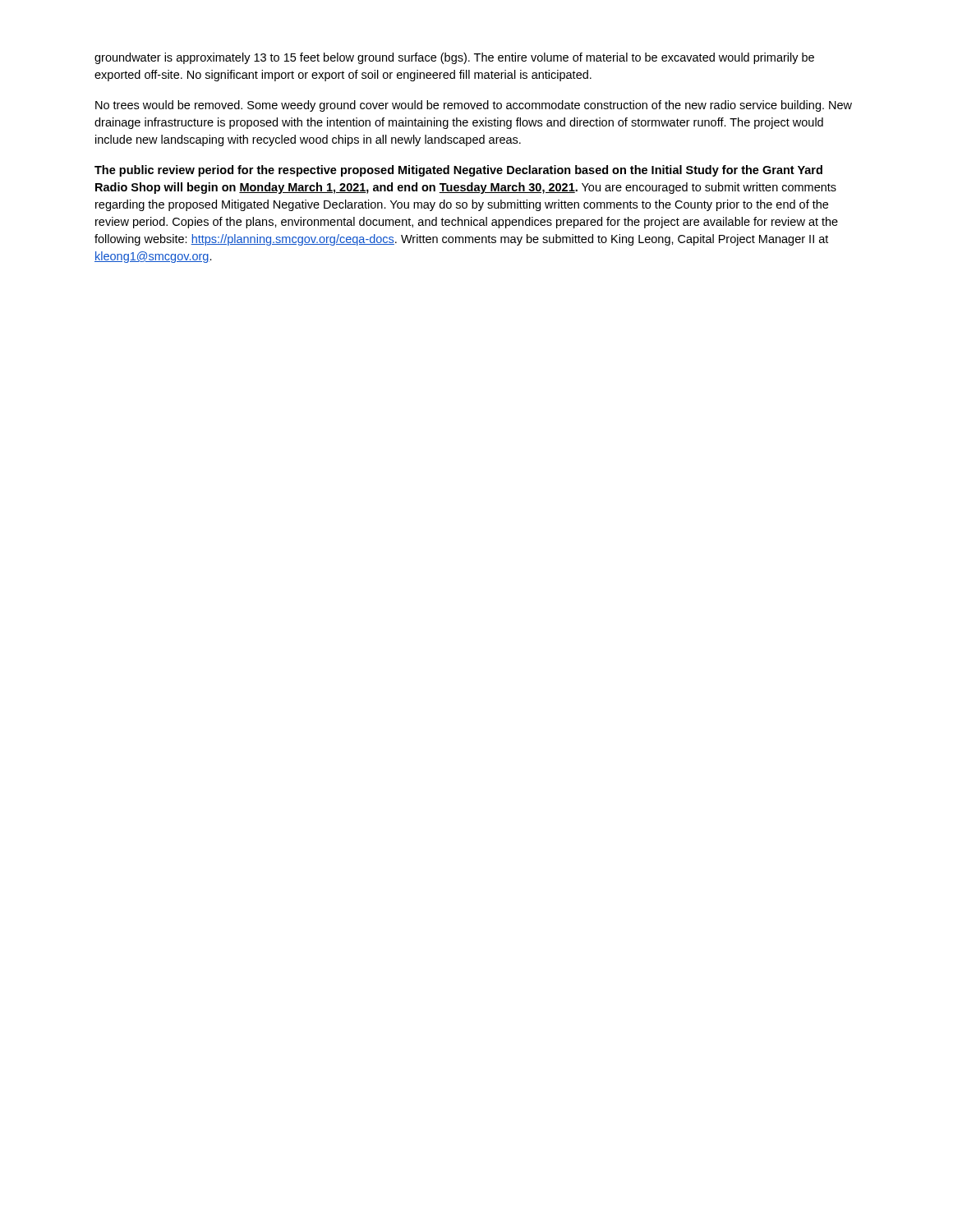Screen dimensions: 1232x953
Task: Navigate to the passage starting "groundwater is approximately"
Action: [x=455, y=66]
